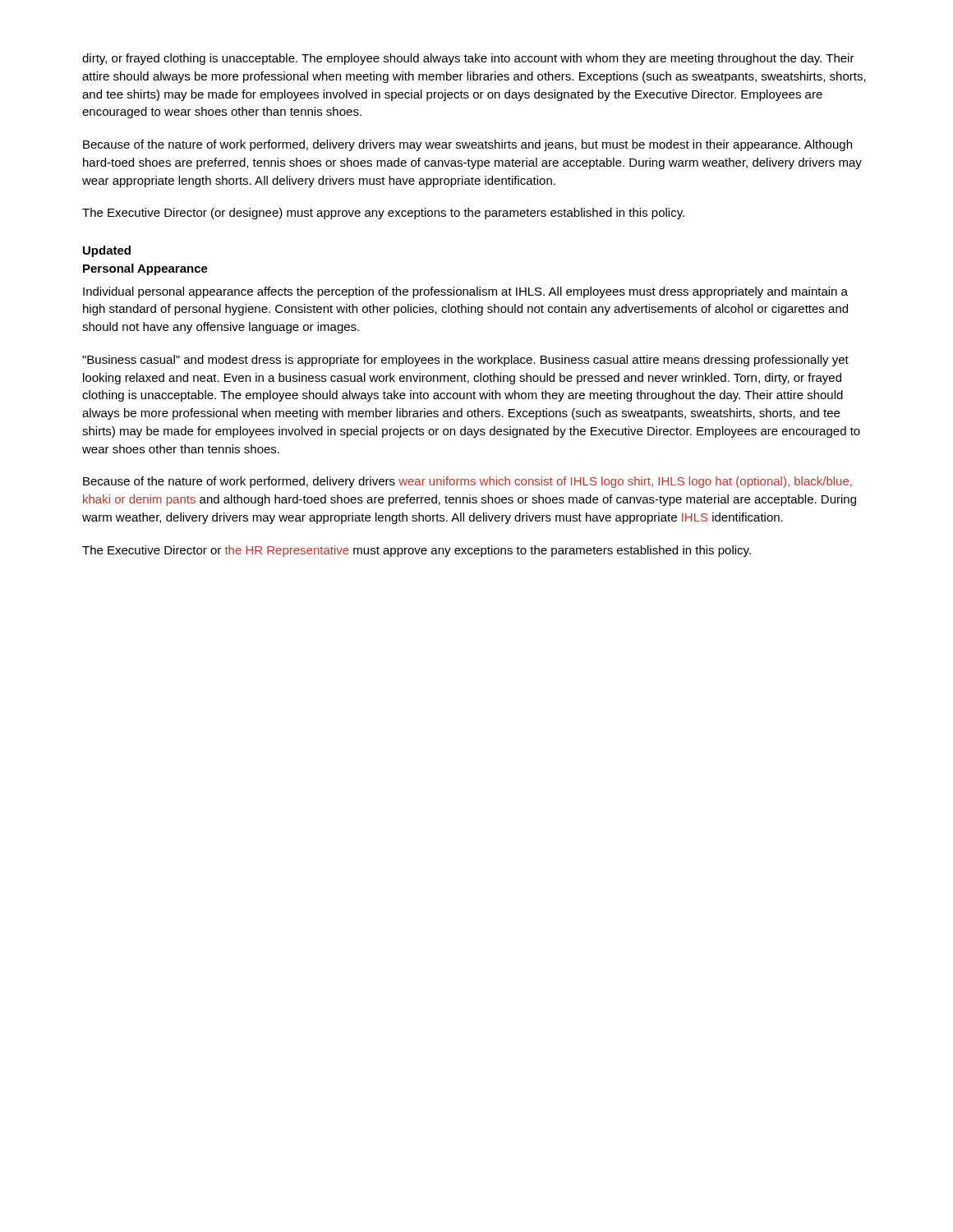
Task: Click the passage that begins "dirty, or frayed"
Action: tap(474, 85)
